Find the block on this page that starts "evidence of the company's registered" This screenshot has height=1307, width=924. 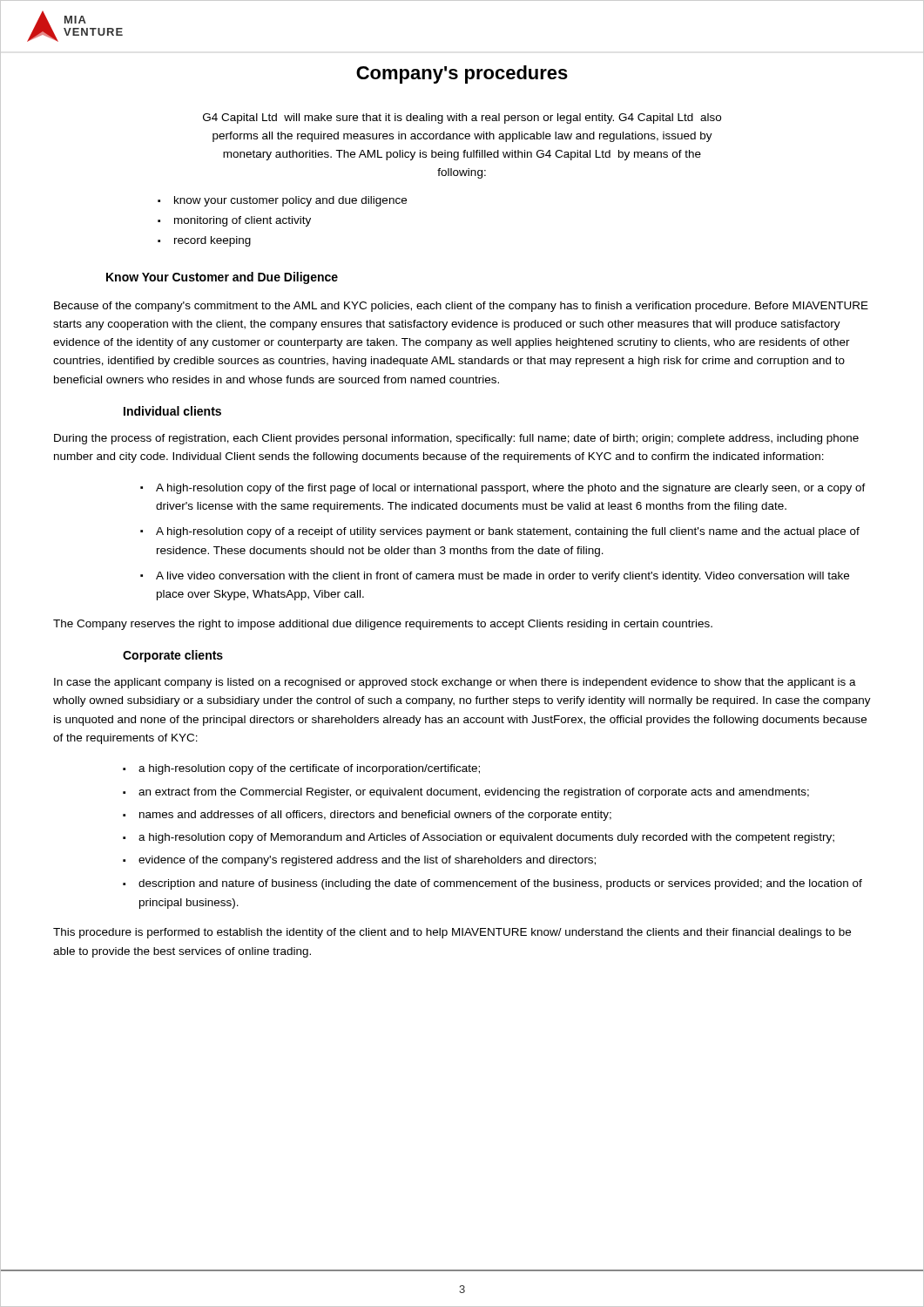tap(368, 860)
